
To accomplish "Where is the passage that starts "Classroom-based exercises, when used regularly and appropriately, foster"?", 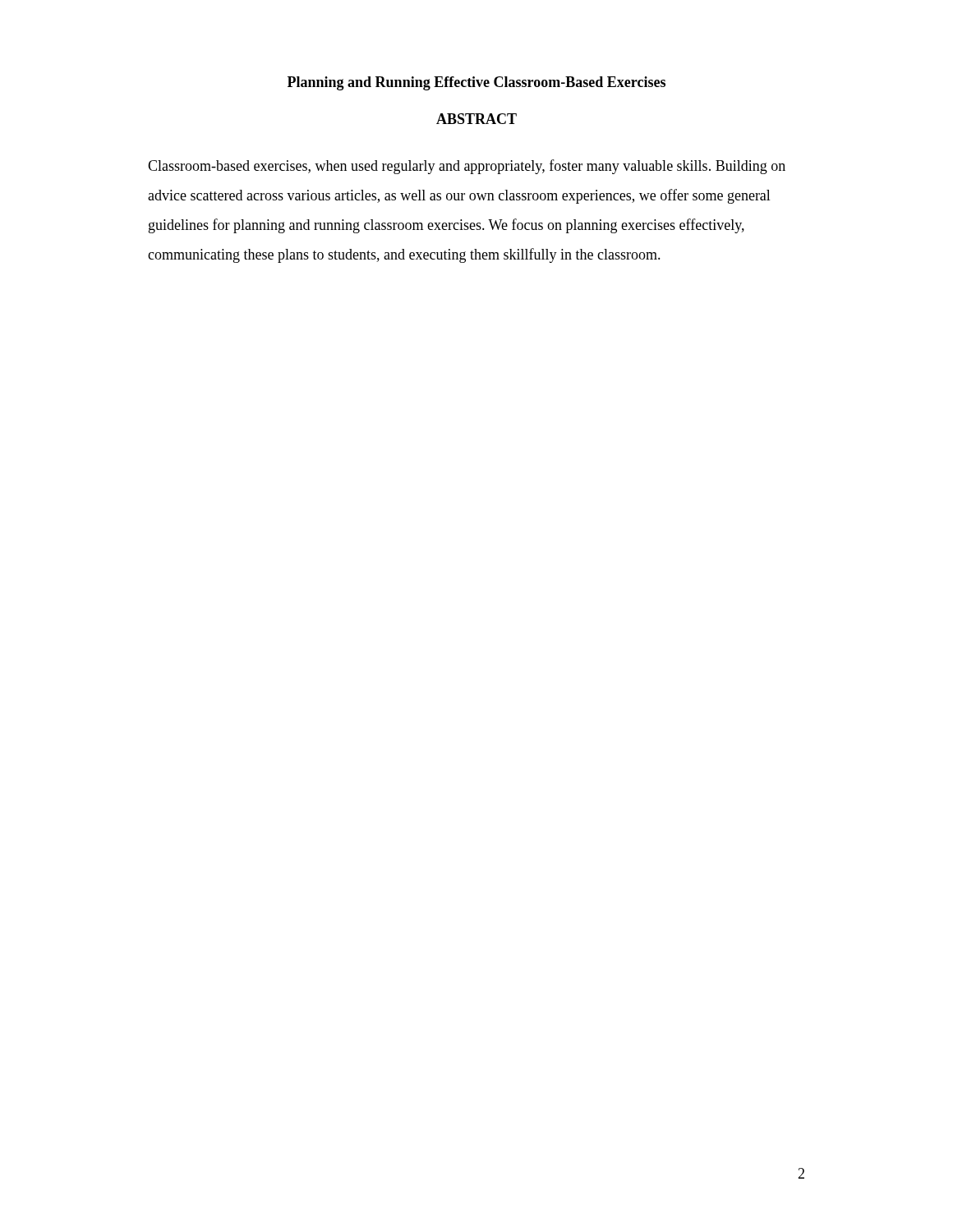I will 467,210.
